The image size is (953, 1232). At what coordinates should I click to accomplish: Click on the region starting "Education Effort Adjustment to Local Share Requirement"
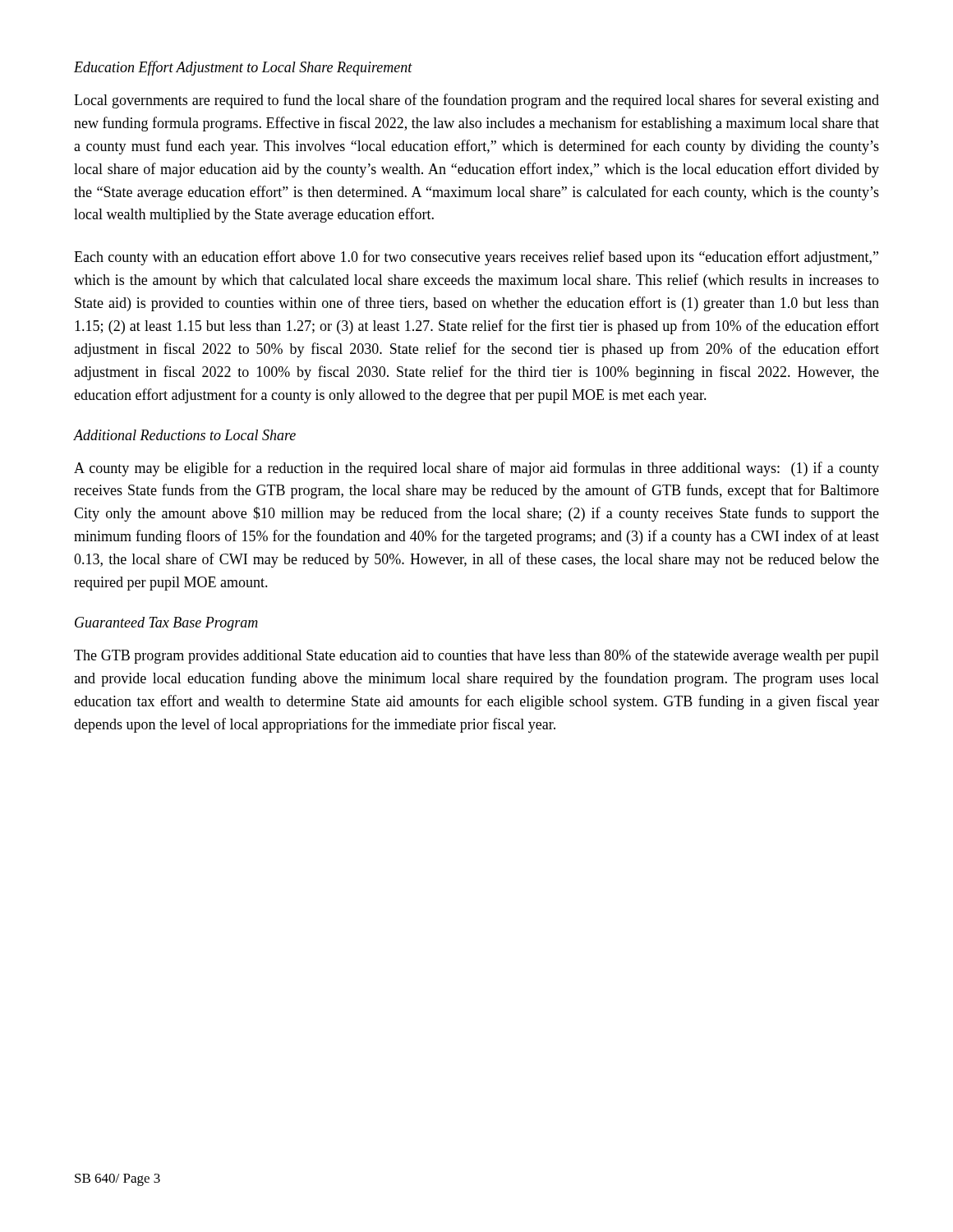point(243,67)
